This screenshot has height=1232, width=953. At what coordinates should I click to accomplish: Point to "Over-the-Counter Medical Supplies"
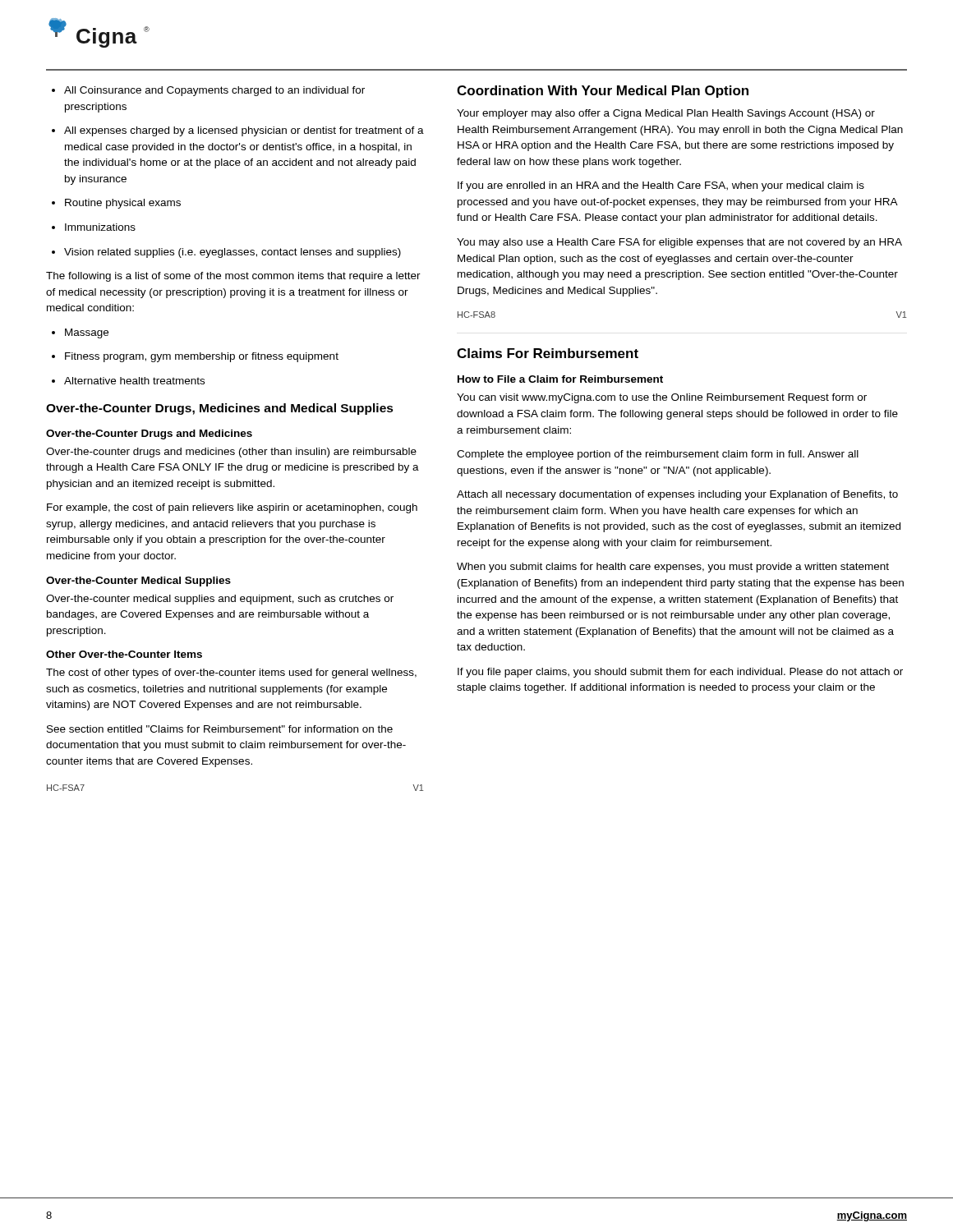tap(235, 580)
